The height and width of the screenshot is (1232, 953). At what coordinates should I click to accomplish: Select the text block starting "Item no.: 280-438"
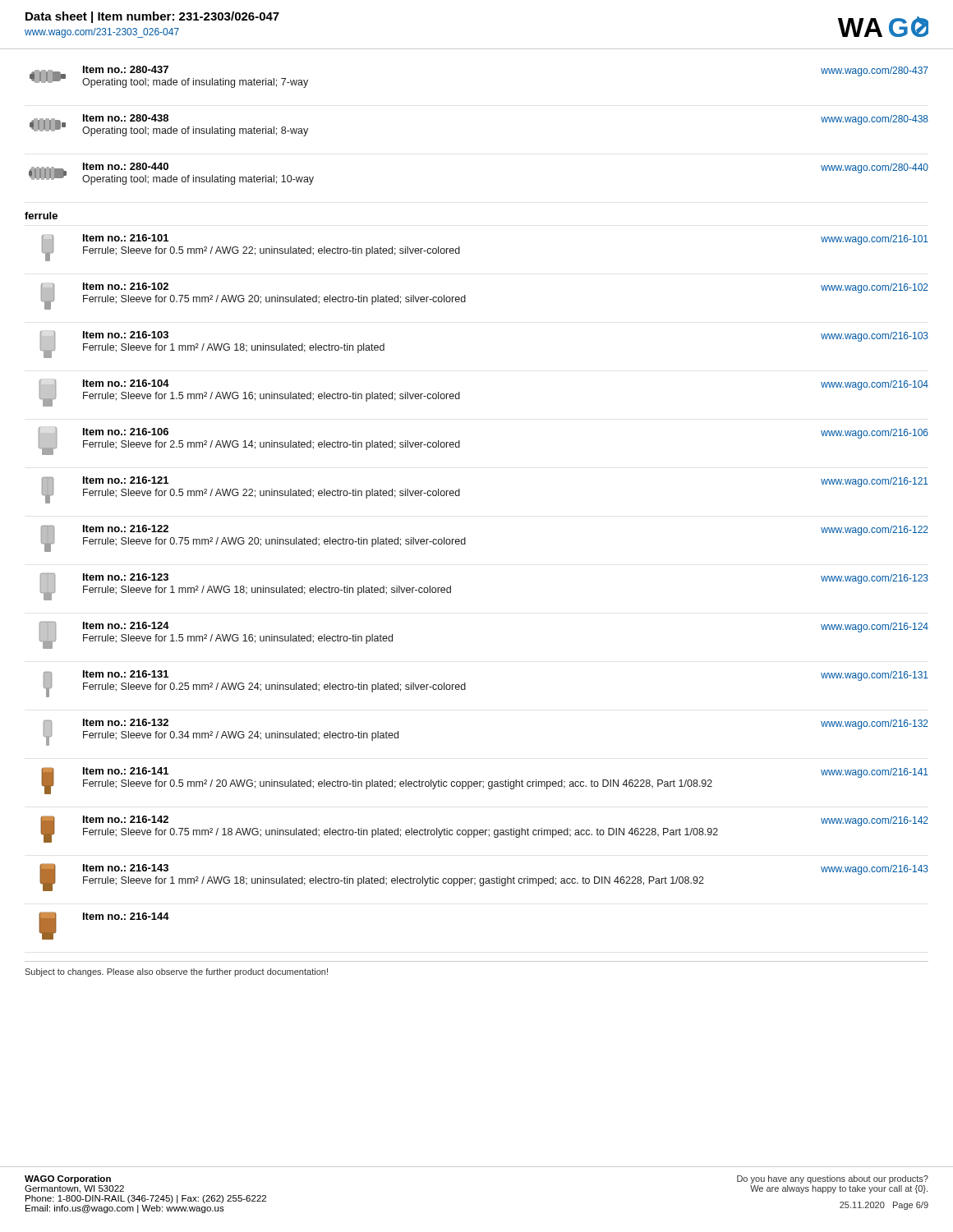[x=148, y=129]
